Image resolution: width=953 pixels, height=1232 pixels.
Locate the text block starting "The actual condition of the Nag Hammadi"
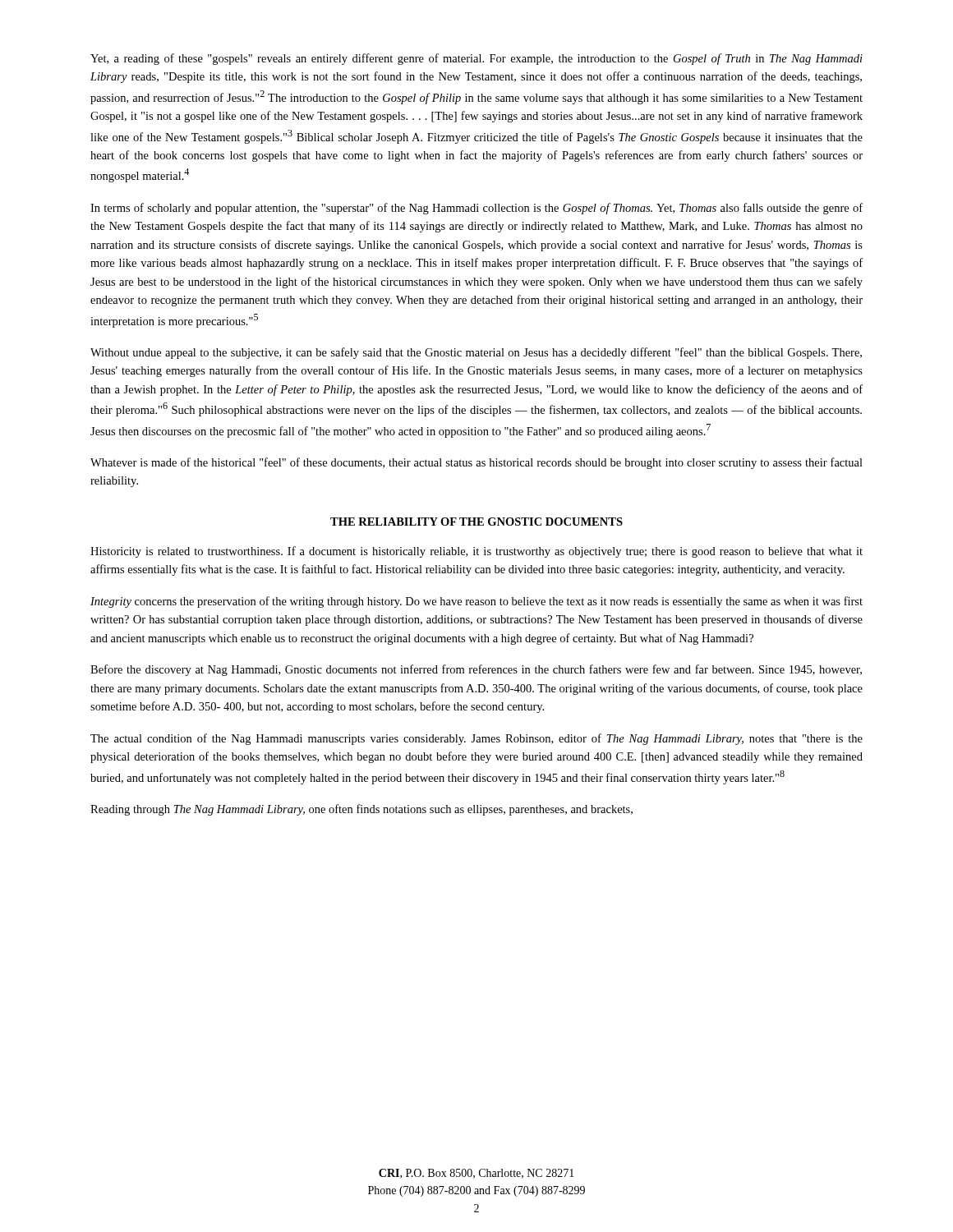pos(476,758)
